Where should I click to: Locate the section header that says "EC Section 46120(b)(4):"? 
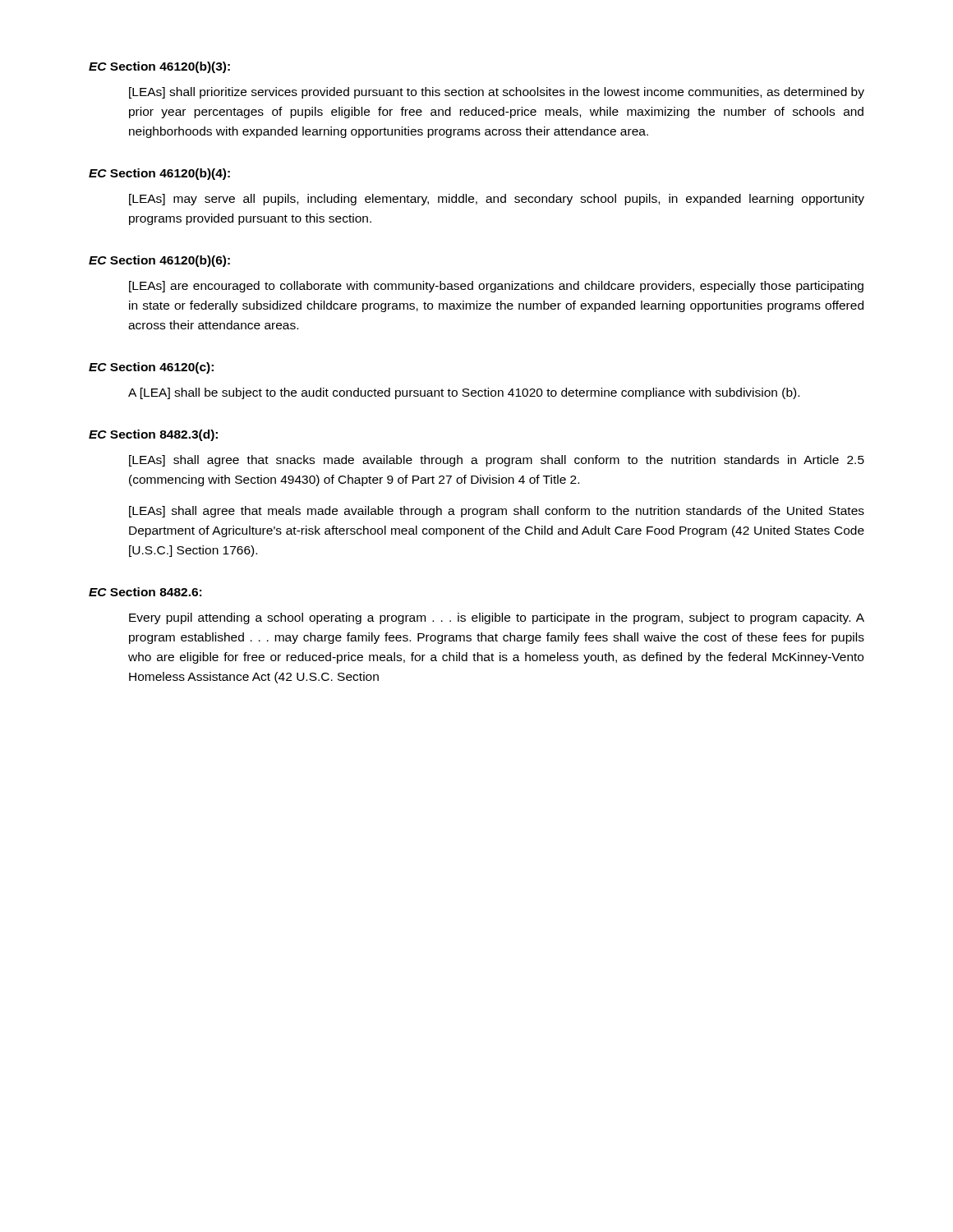pos(160,173)
